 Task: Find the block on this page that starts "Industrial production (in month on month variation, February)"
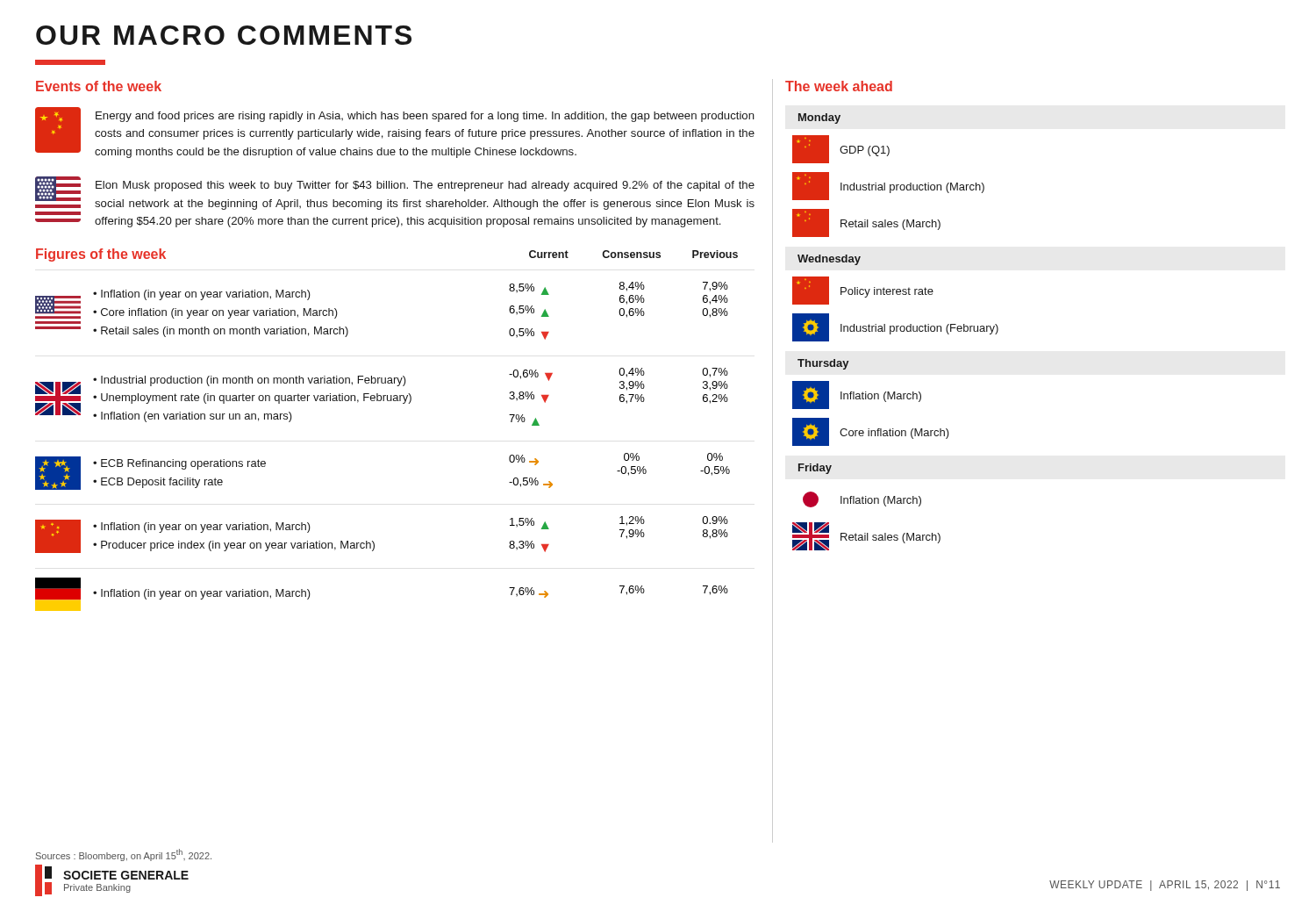(x=395, y=398)
